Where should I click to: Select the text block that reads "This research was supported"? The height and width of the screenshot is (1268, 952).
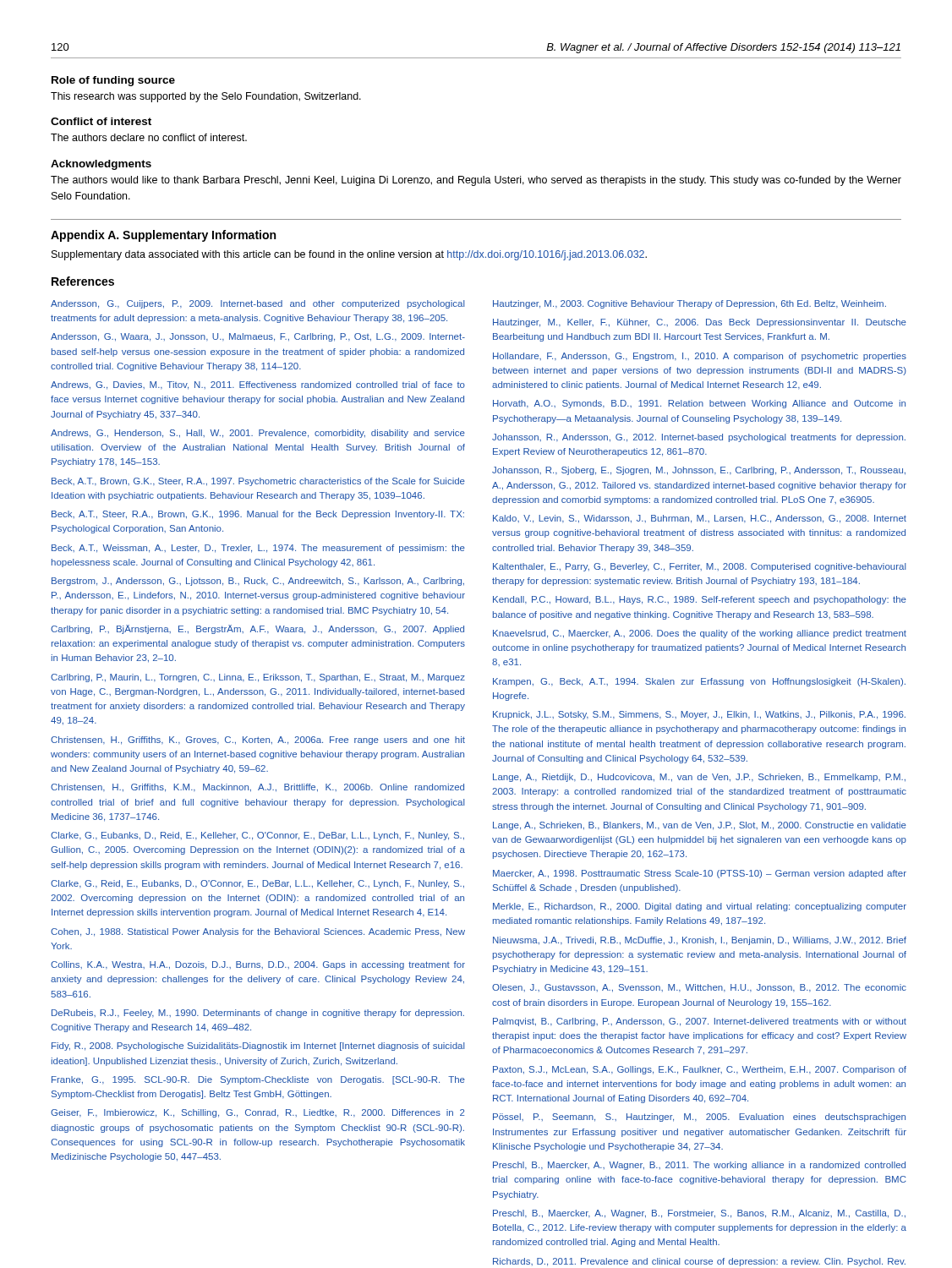(206, 96)
